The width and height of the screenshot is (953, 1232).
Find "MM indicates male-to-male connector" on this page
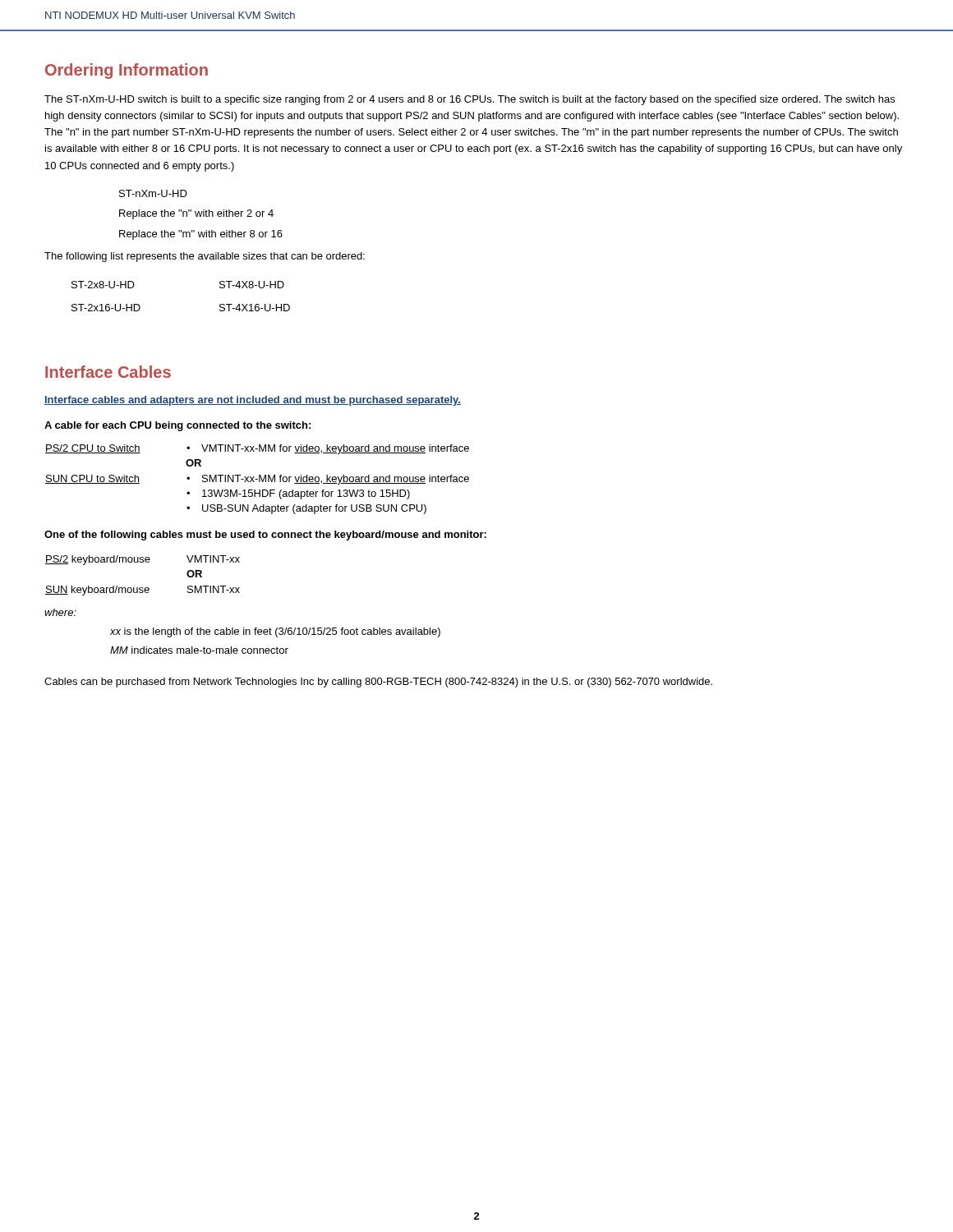(199, 650)
